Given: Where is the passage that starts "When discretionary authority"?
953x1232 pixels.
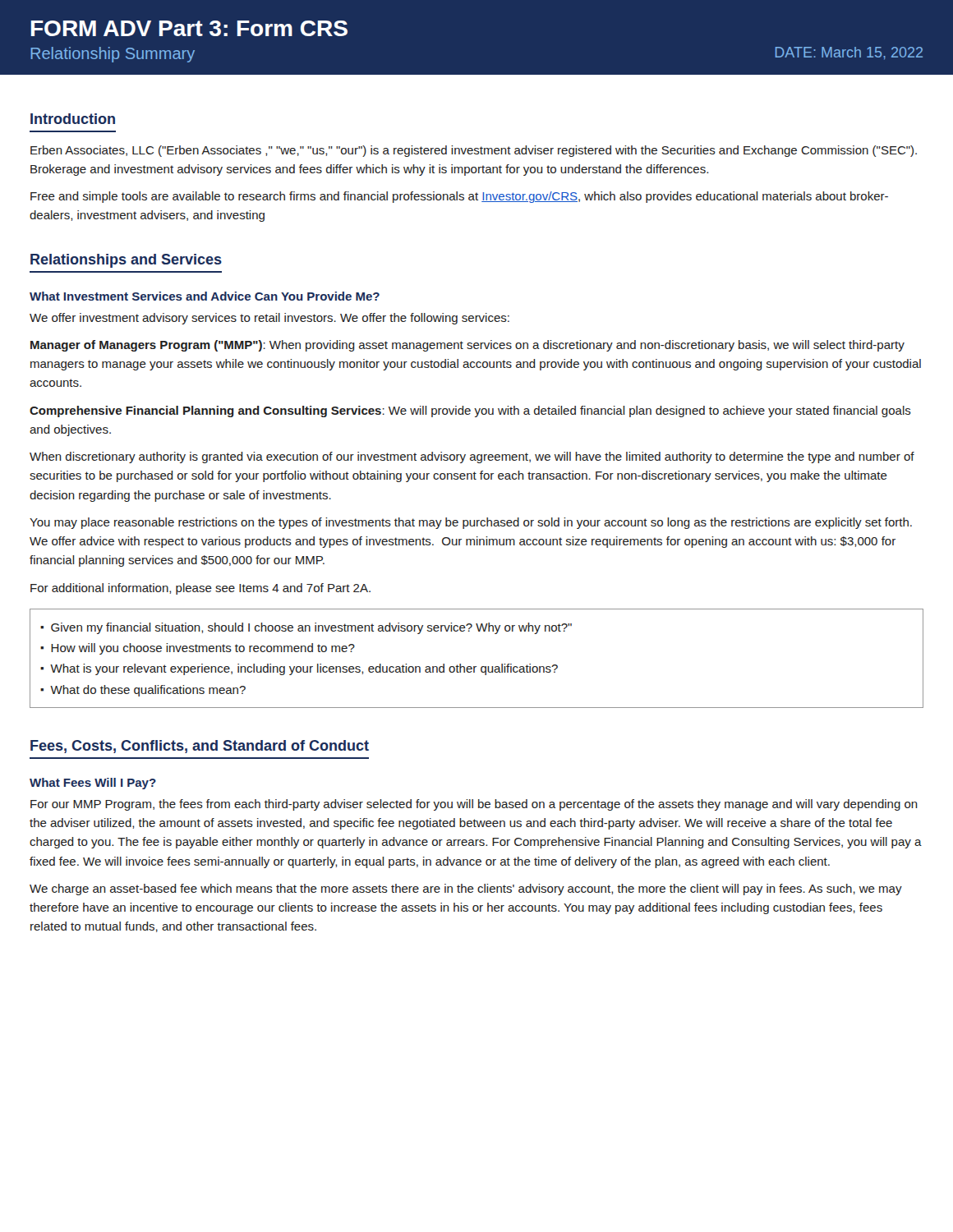Looking at the screenshot, I should click(x=472, y=475).
